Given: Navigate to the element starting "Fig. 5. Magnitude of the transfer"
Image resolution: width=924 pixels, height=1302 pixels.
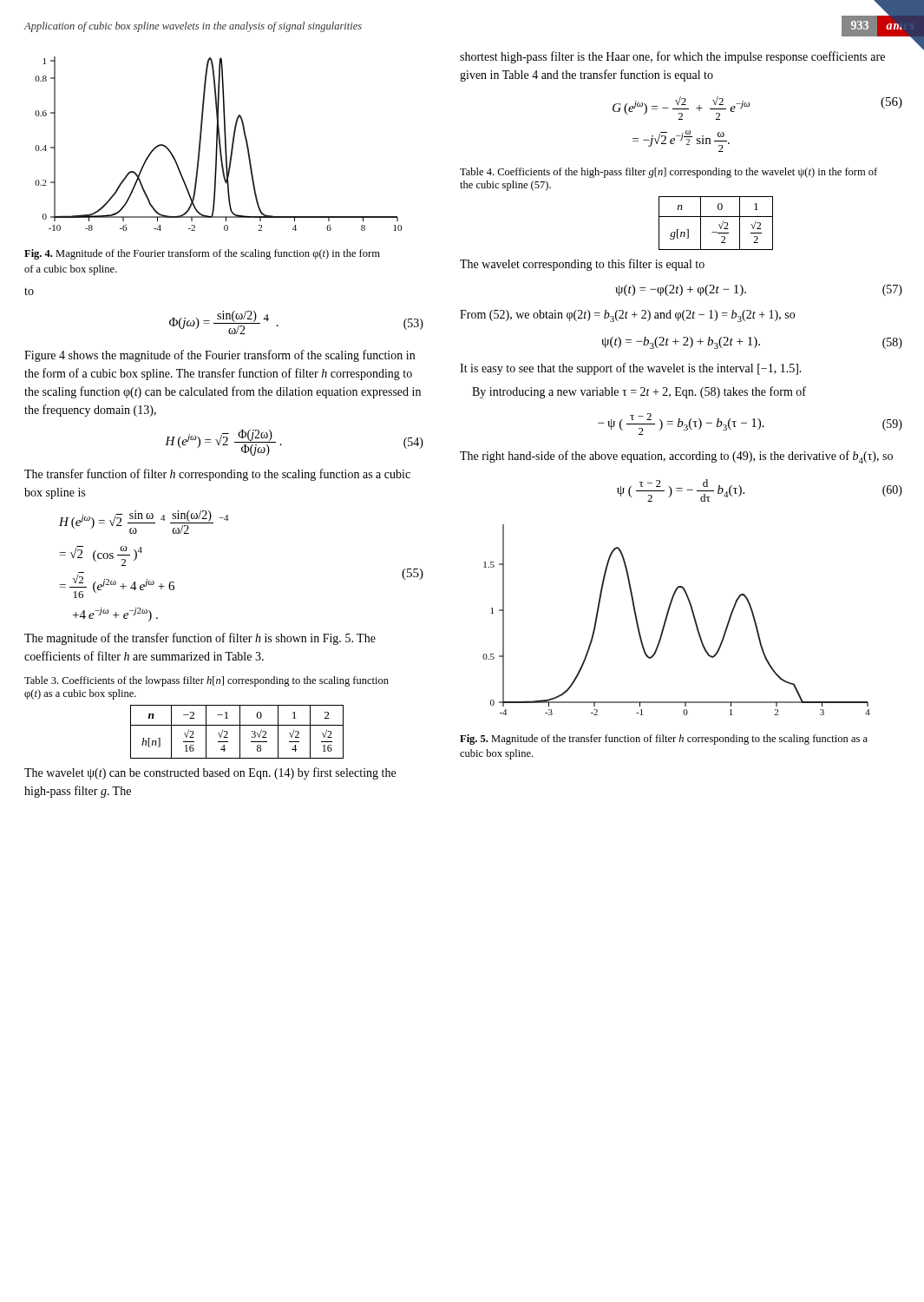Looking at the screenshot, I should (664, 746).
